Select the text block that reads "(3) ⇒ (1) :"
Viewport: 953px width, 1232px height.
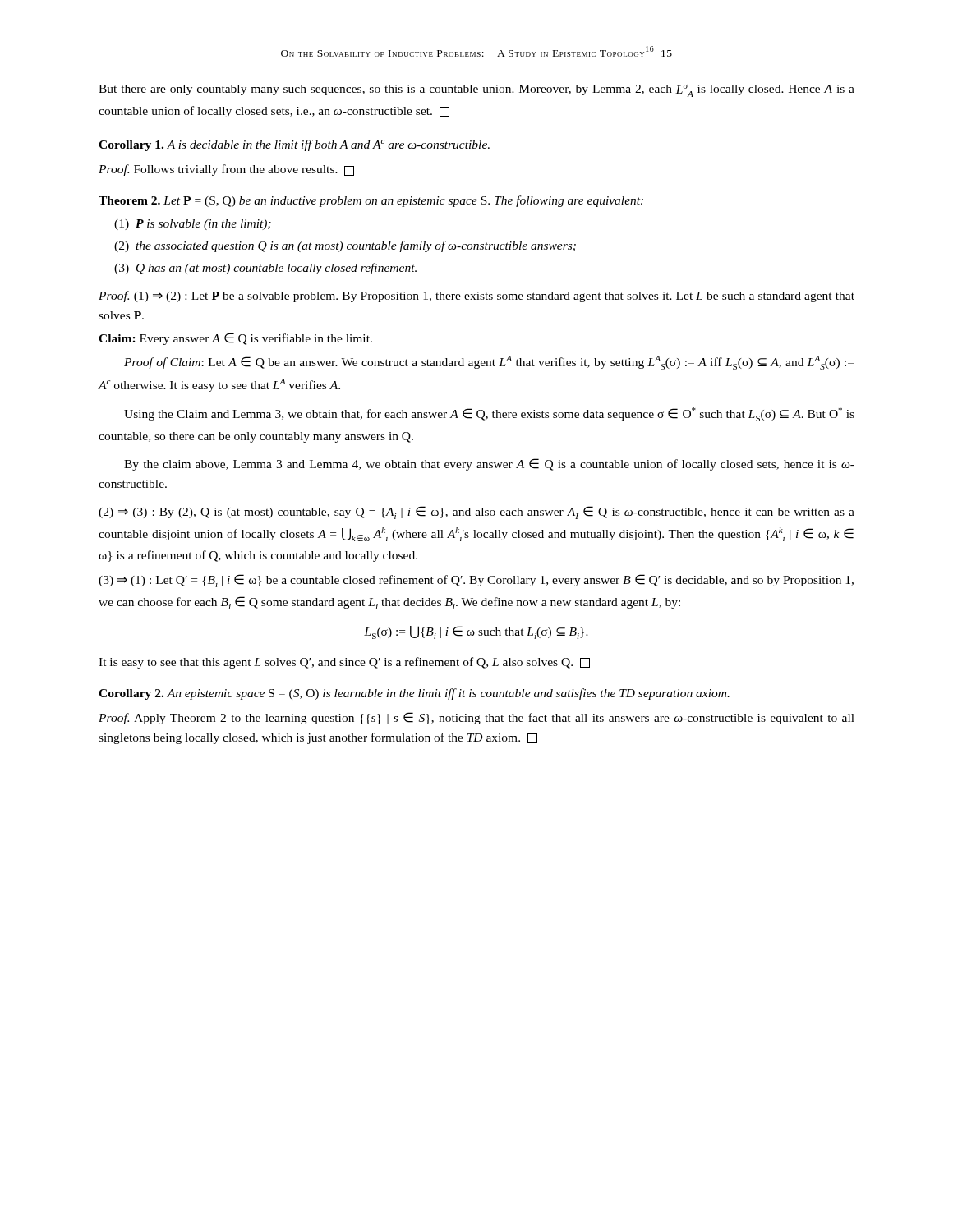pyautogui.click(x=476, y=592)
